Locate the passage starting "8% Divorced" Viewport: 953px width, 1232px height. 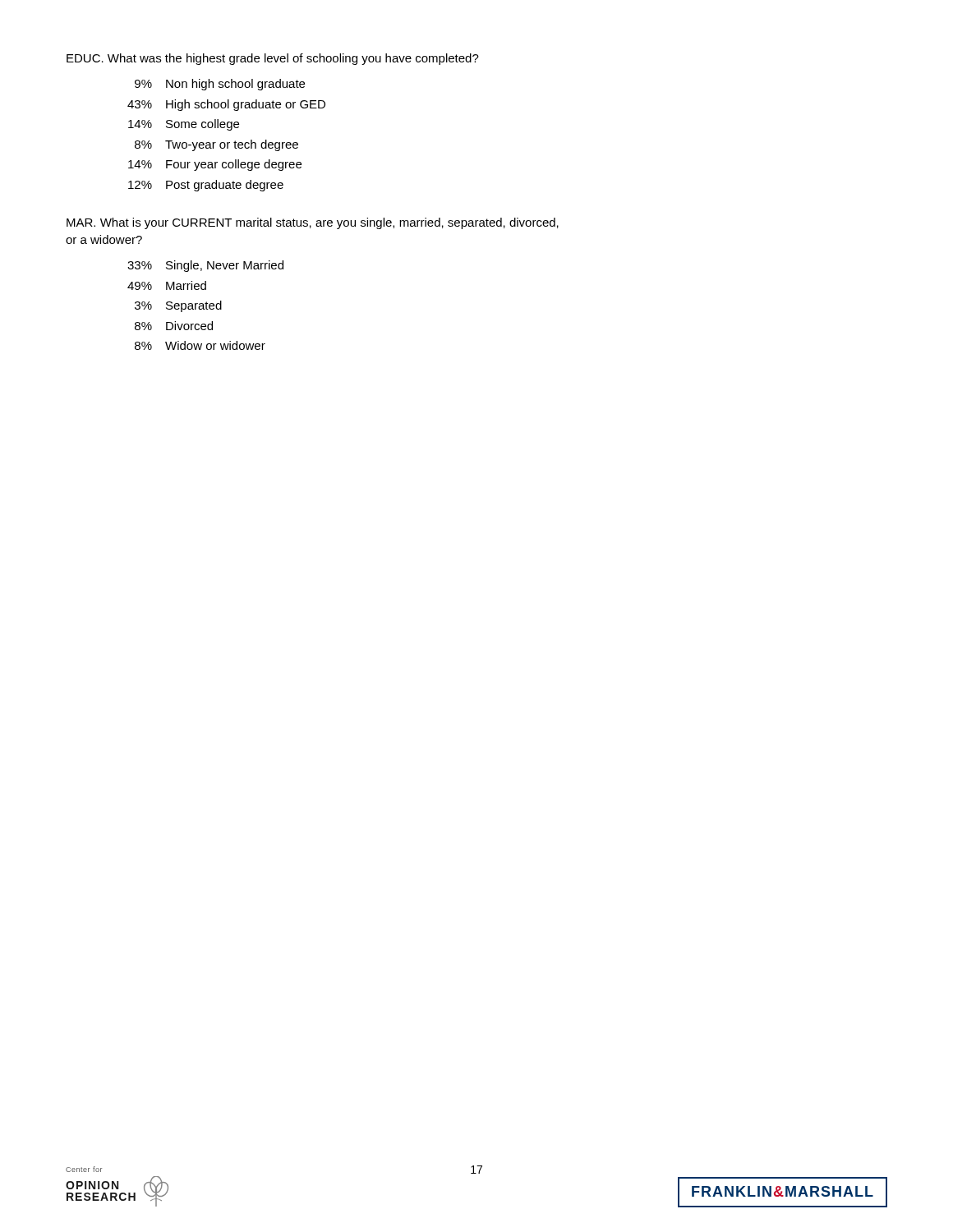point(174,326)
